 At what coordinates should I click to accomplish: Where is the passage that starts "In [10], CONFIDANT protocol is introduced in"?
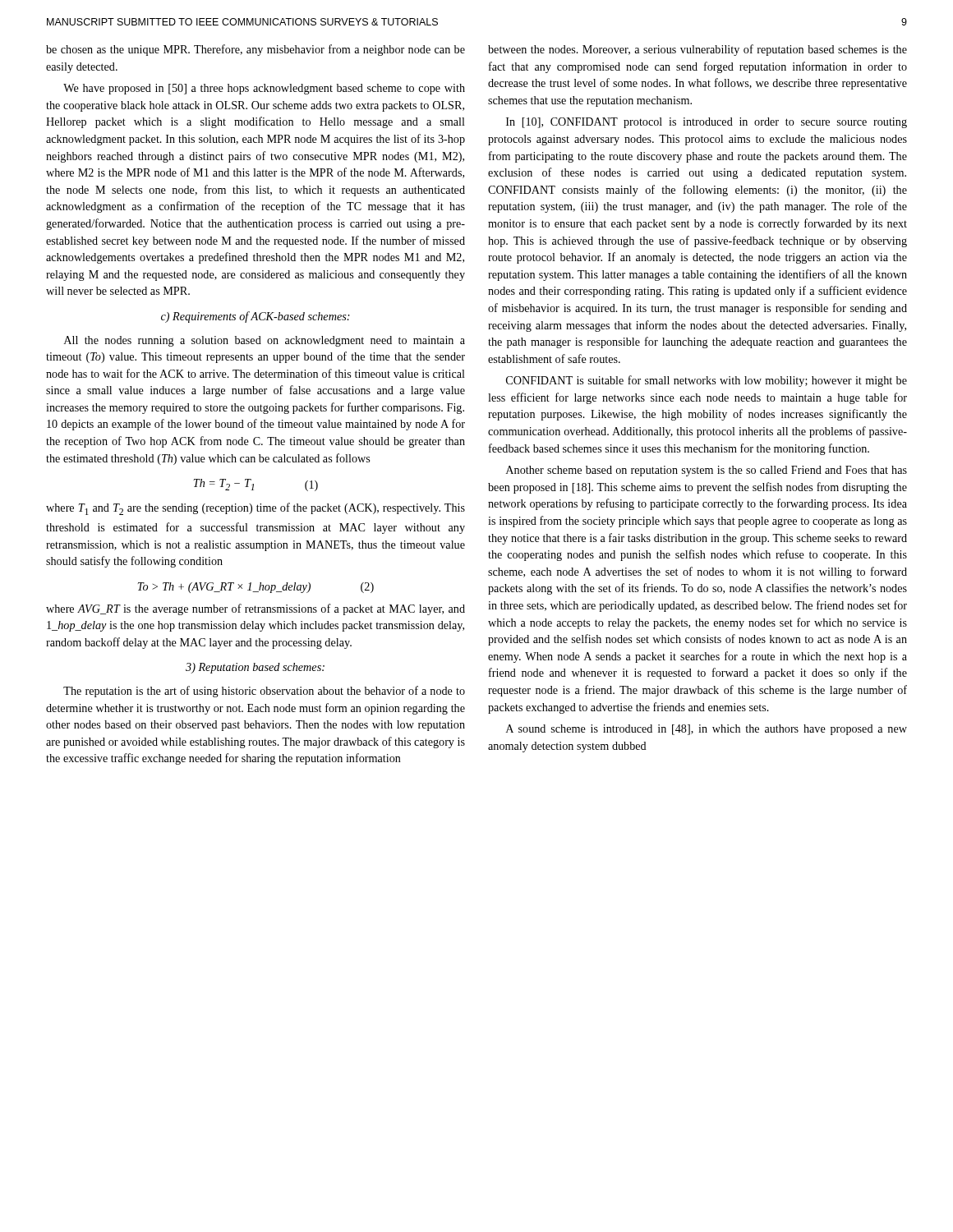pyautogui.click(x=698, y=240)
